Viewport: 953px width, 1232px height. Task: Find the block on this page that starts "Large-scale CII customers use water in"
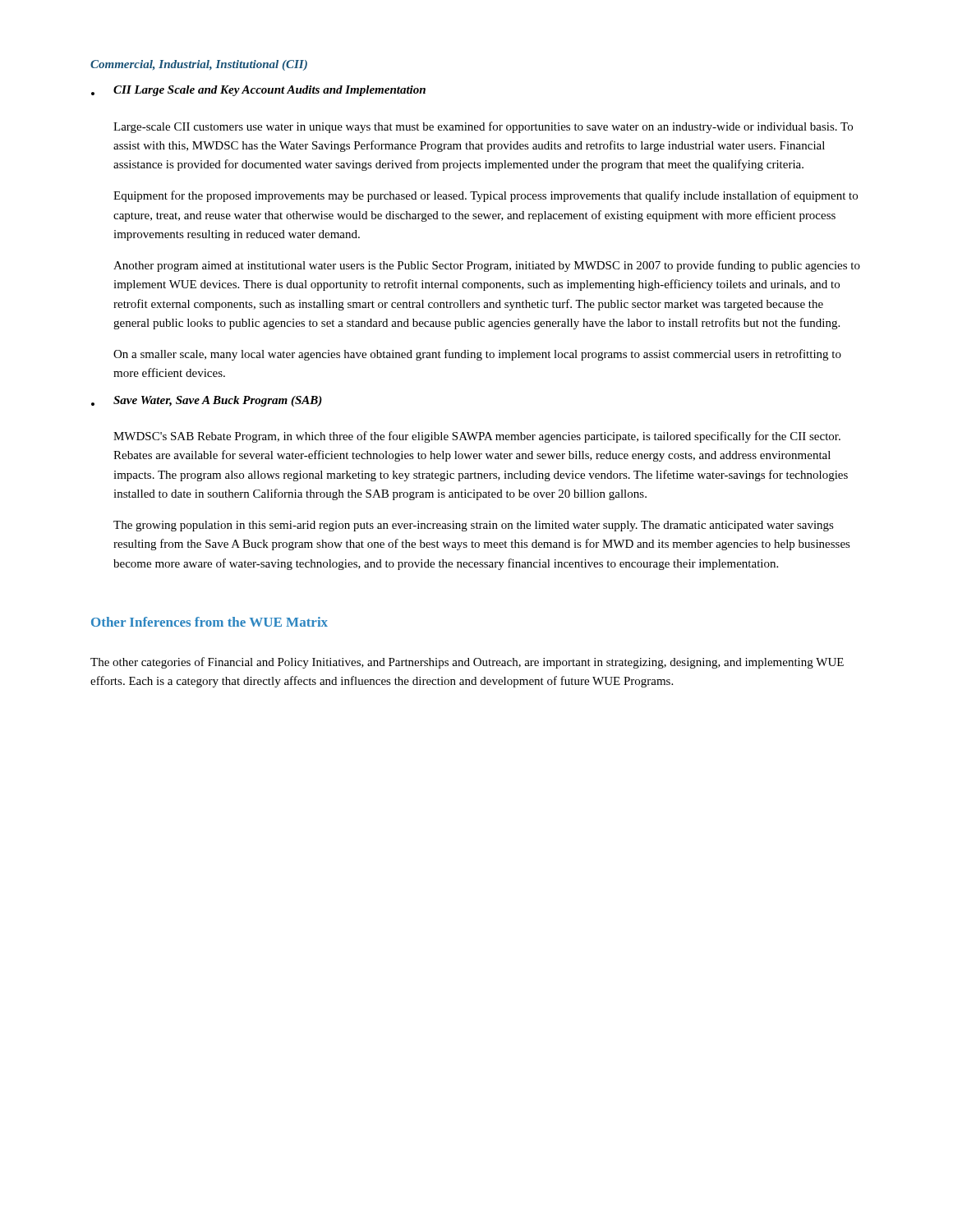pos(488,146)
